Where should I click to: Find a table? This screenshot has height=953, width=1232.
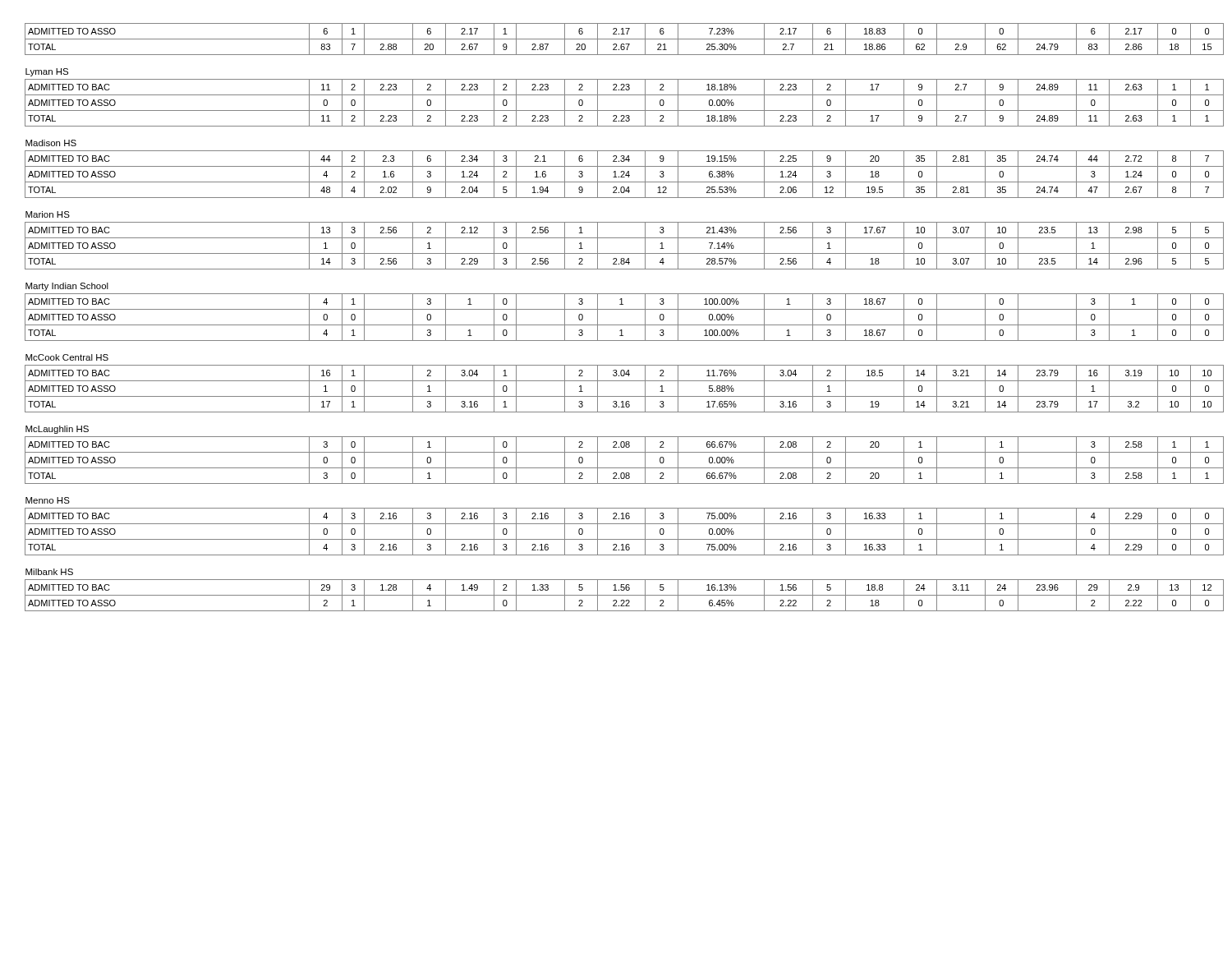pyautogui.click(x=616, y=310)
